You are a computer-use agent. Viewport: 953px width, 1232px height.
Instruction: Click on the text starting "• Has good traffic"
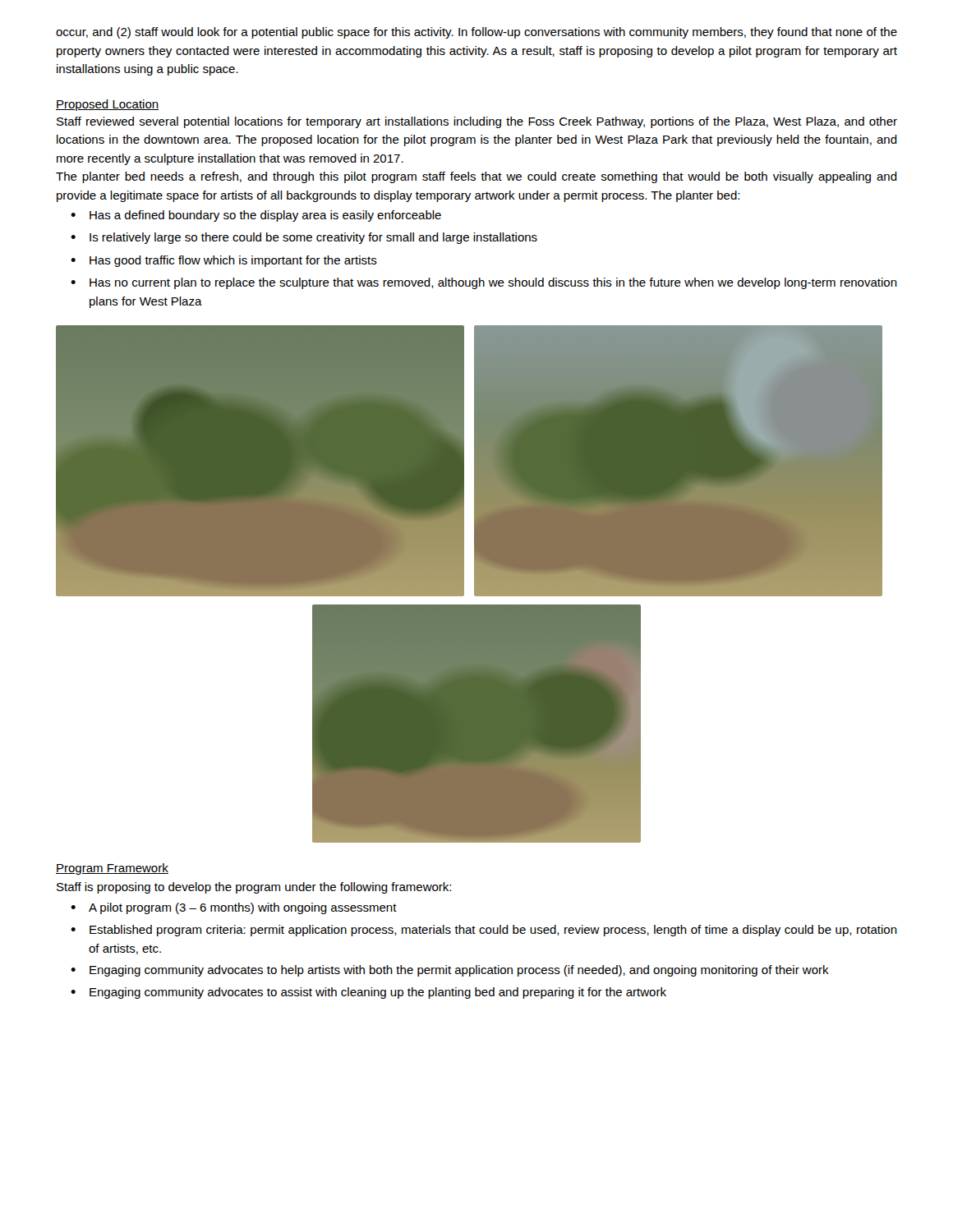point(224,261)
